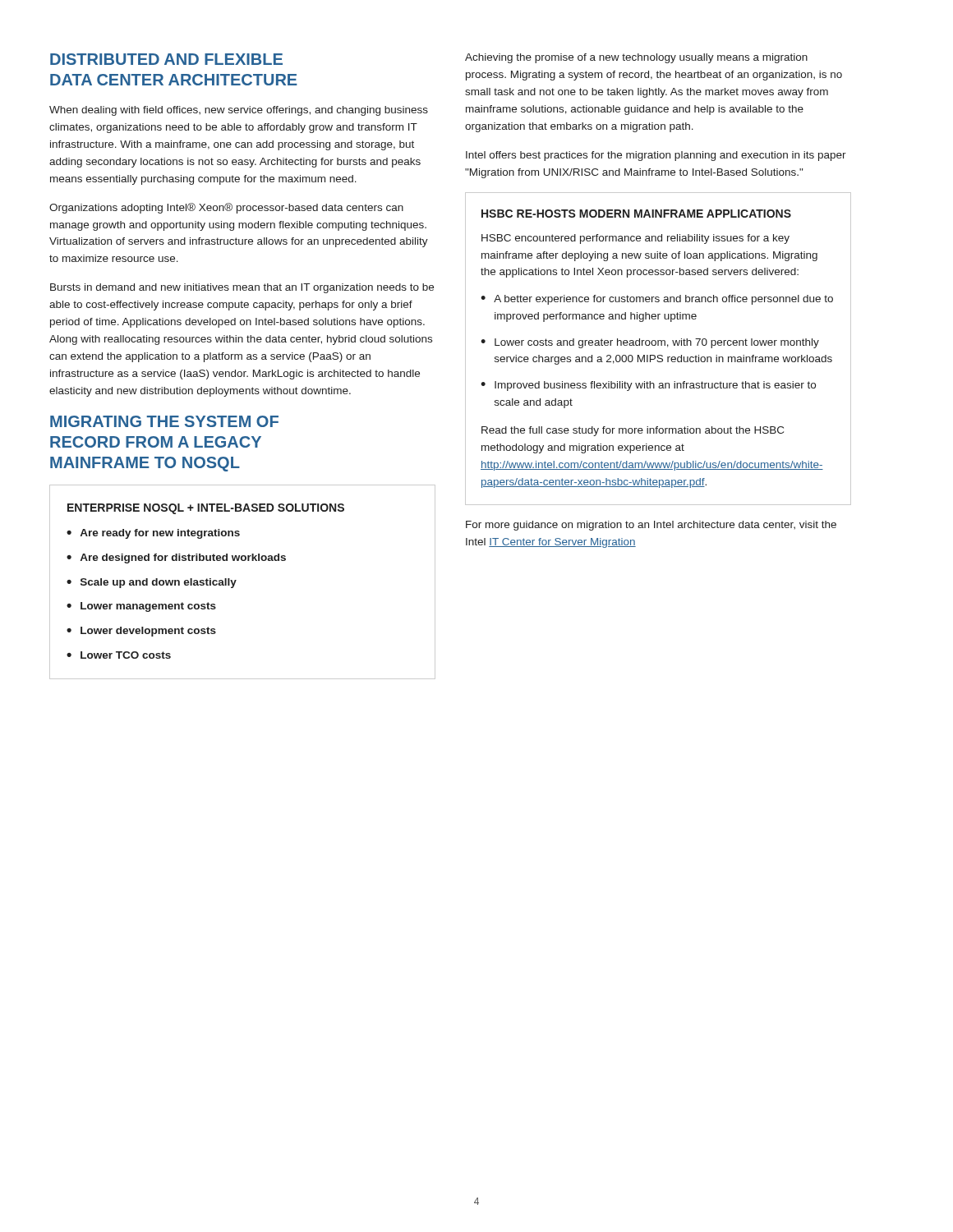Screen dimensions: 1232x953
Task: Click on the list item that says "• Scale up"
Action: click(152, 582)
